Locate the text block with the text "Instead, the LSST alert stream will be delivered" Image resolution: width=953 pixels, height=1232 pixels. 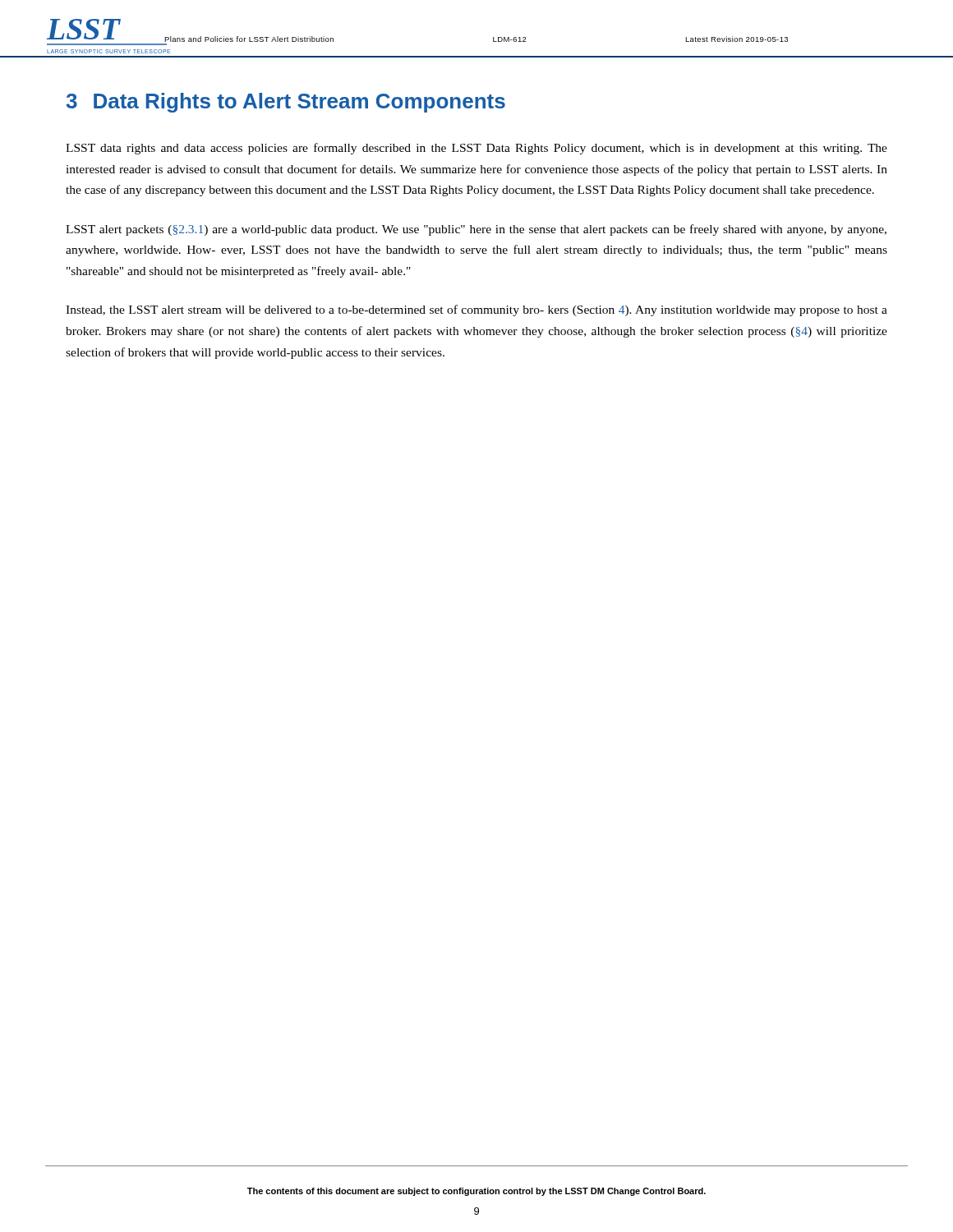pyautogui.click(x=476, y=331)
